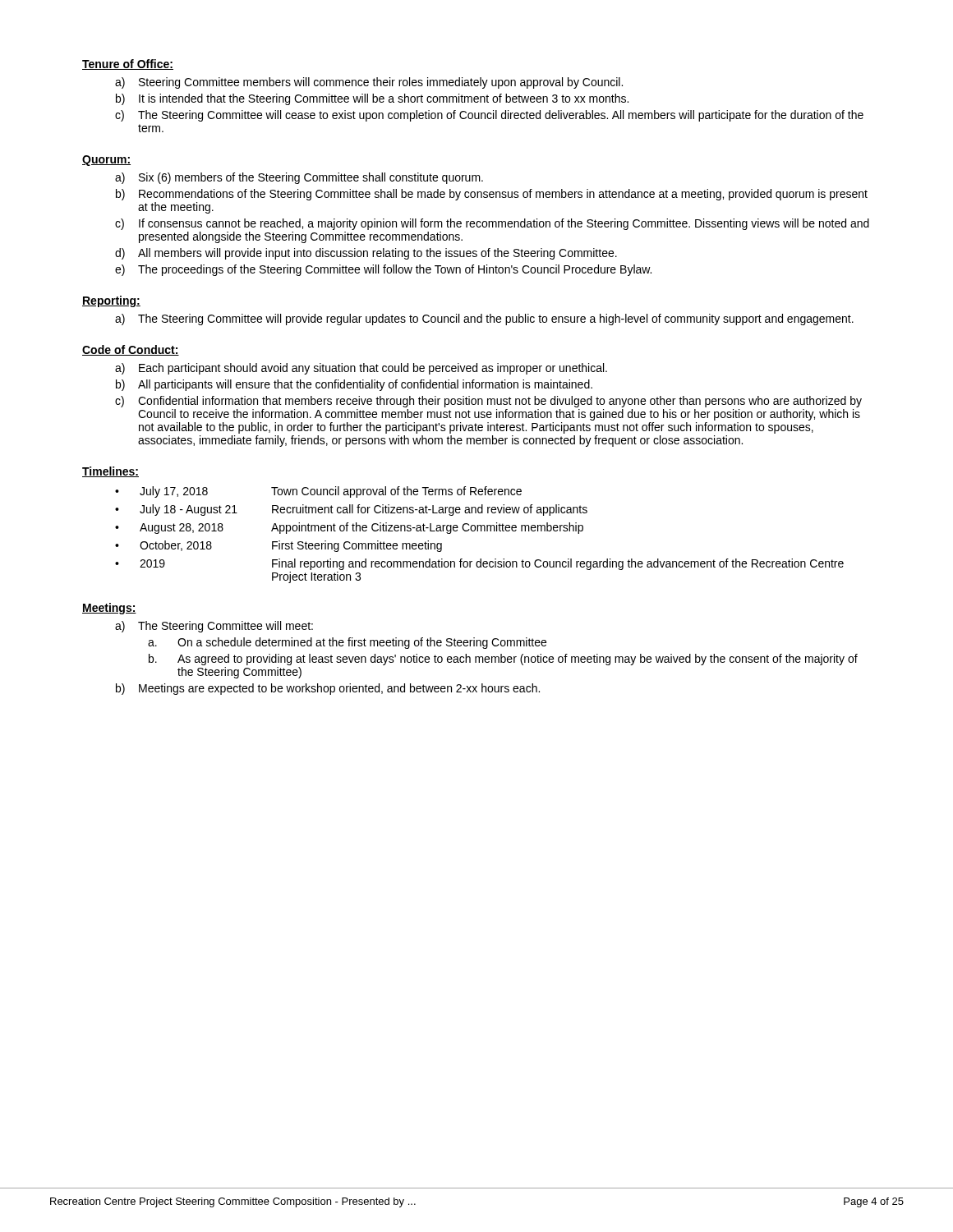Click on the list item that says "• July 18"
953x1232 pixels.
tap(476, 509)
